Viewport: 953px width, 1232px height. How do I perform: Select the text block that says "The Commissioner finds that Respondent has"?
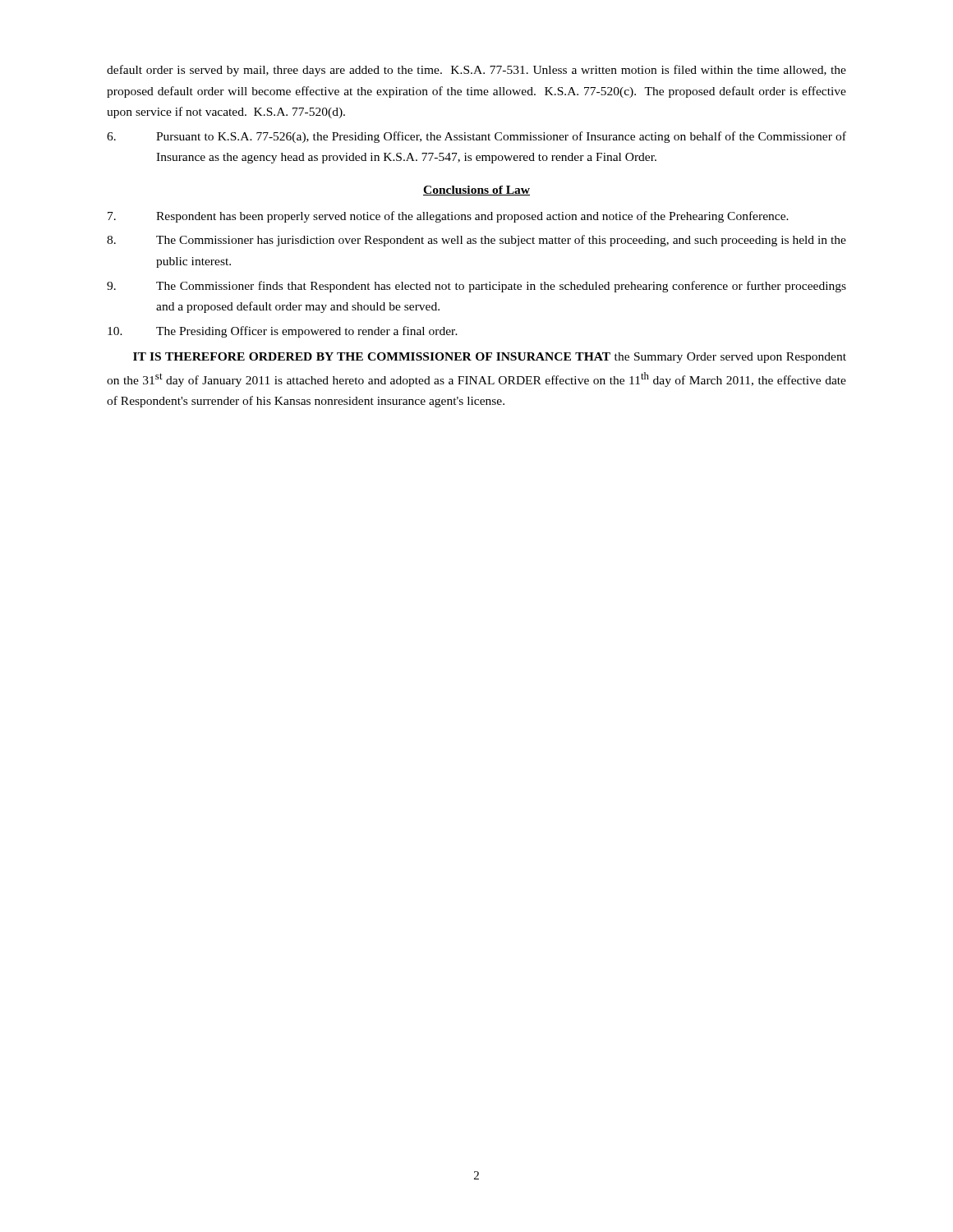476,296
